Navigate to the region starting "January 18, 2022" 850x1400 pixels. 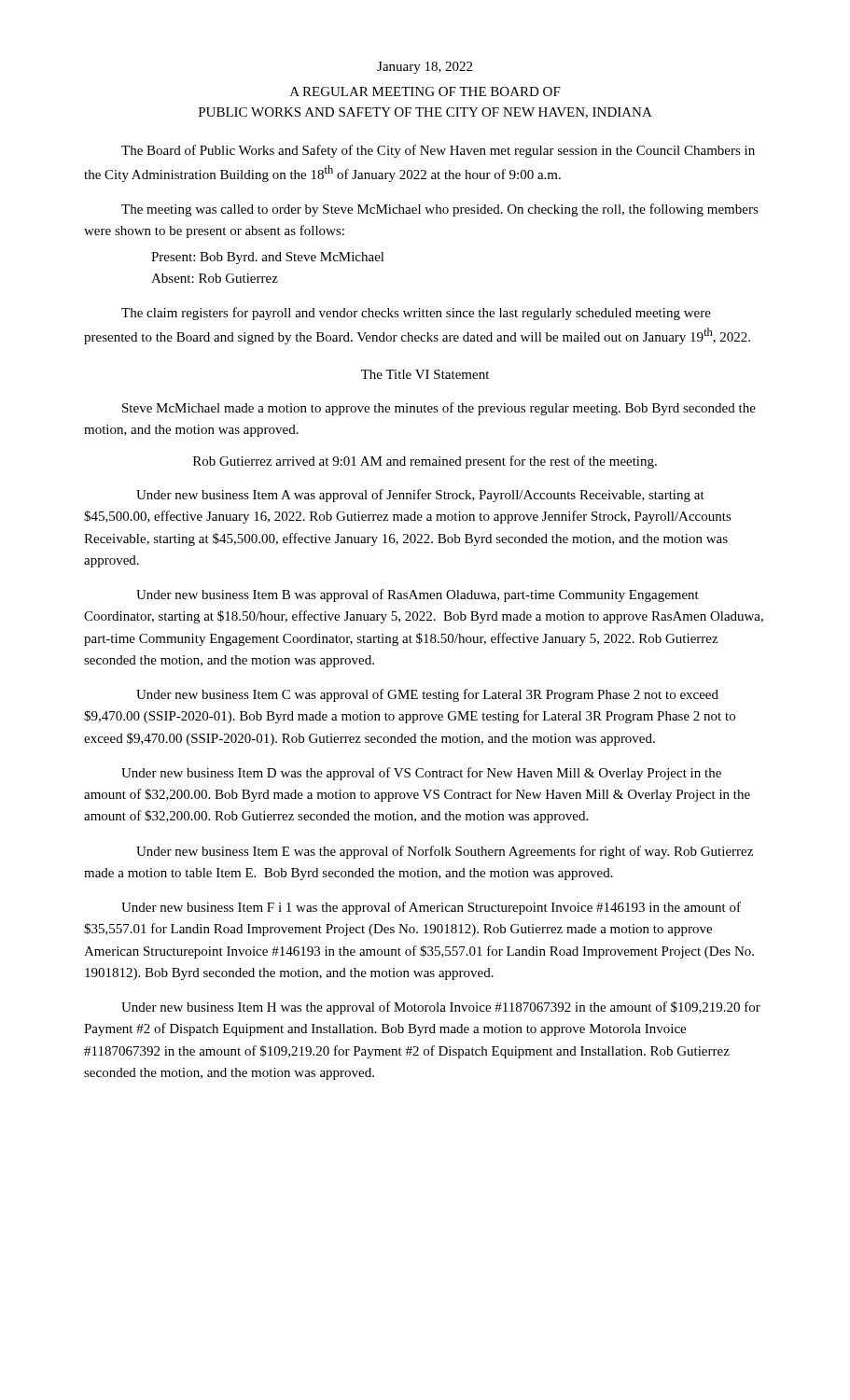[x=425, y=66]
